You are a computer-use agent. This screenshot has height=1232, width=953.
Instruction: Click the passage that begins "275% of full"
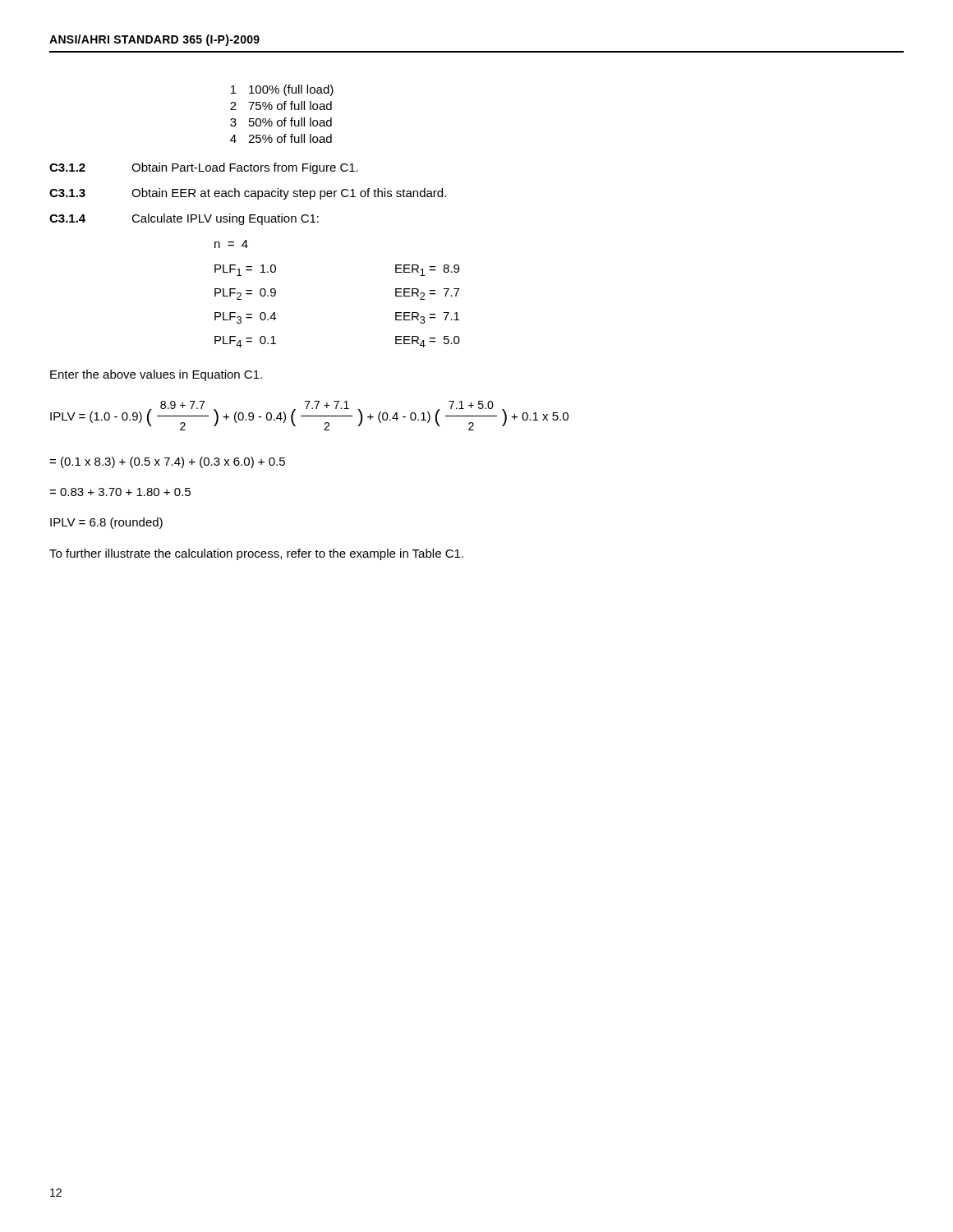[273, 106]
